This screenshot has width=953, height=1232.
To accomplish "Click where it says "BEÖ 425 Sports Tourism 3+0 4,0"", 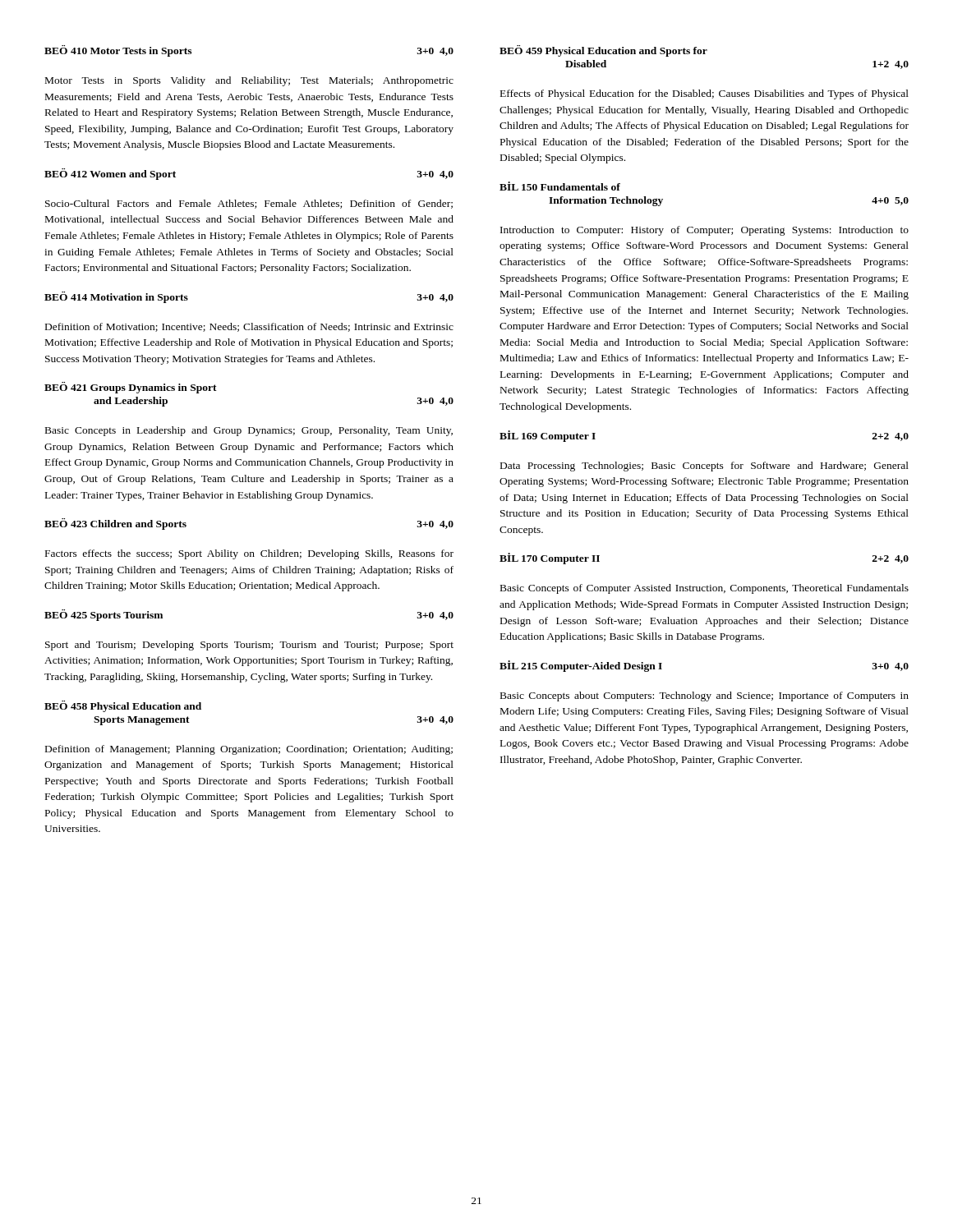I will click(x=97, y=614).
